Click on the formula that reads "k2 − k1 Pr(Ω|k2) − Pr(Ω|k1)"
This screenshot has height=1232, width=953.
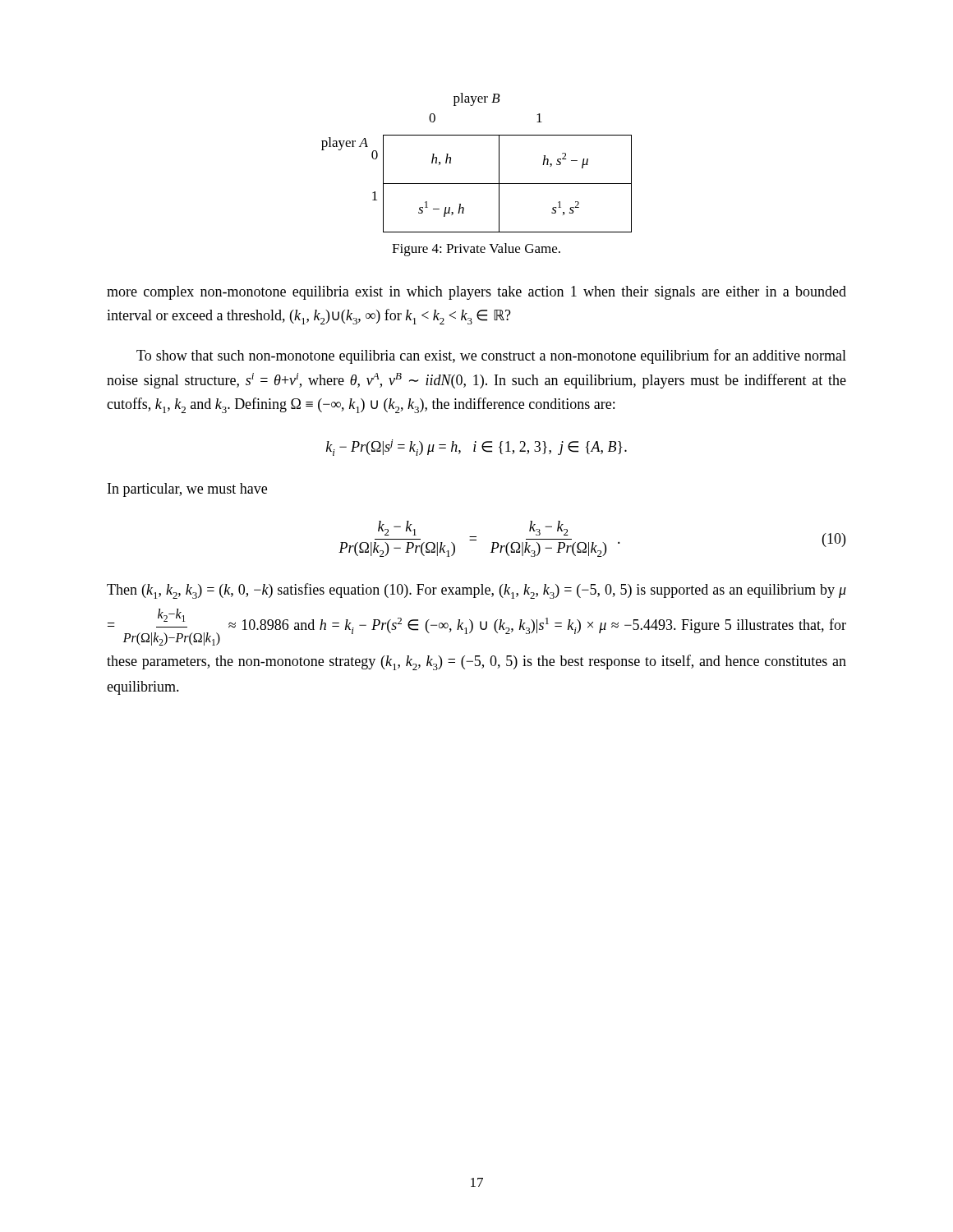coord(591,539)
